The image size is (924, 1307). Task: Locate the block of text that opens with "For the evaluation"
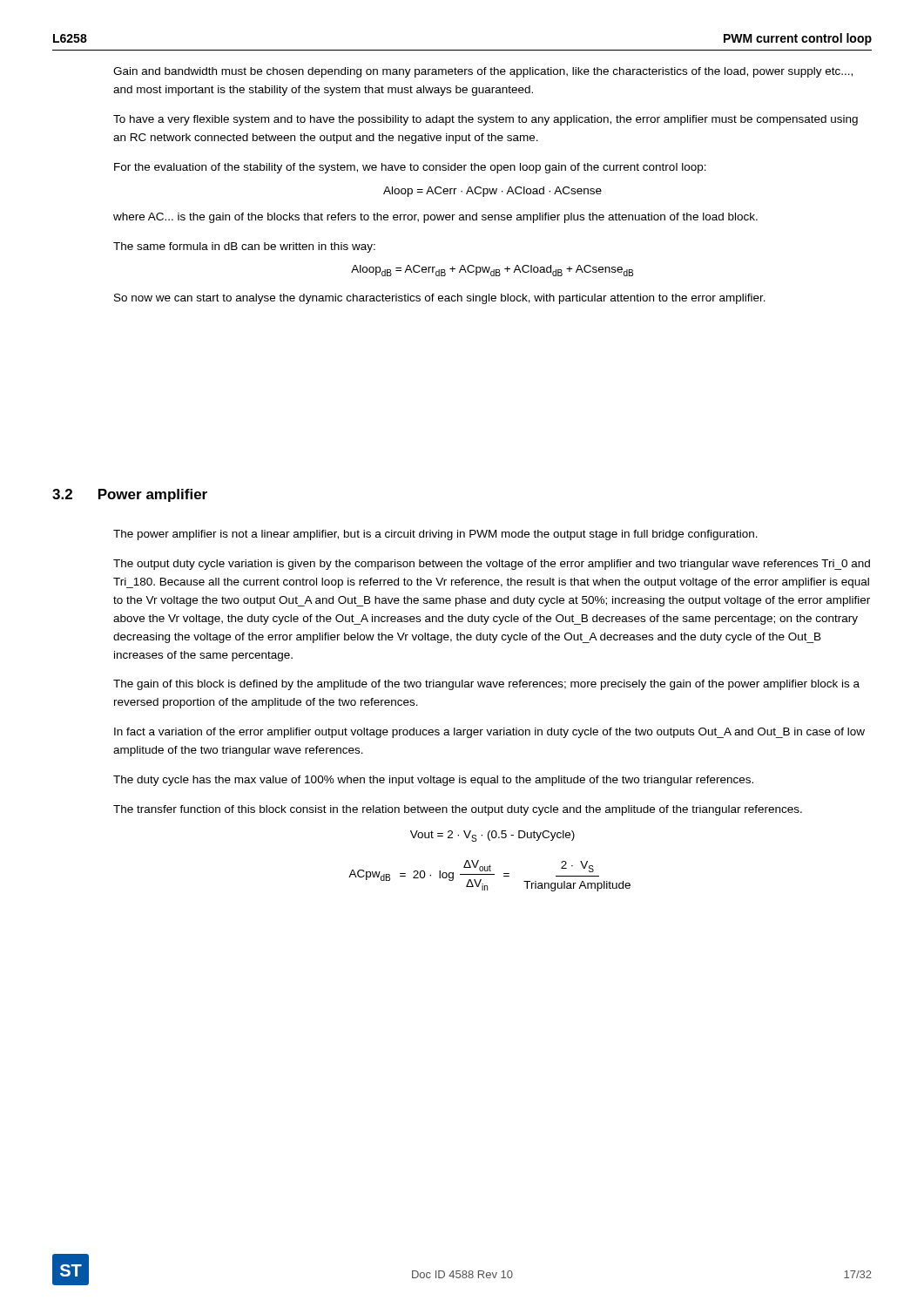[410, 167]
